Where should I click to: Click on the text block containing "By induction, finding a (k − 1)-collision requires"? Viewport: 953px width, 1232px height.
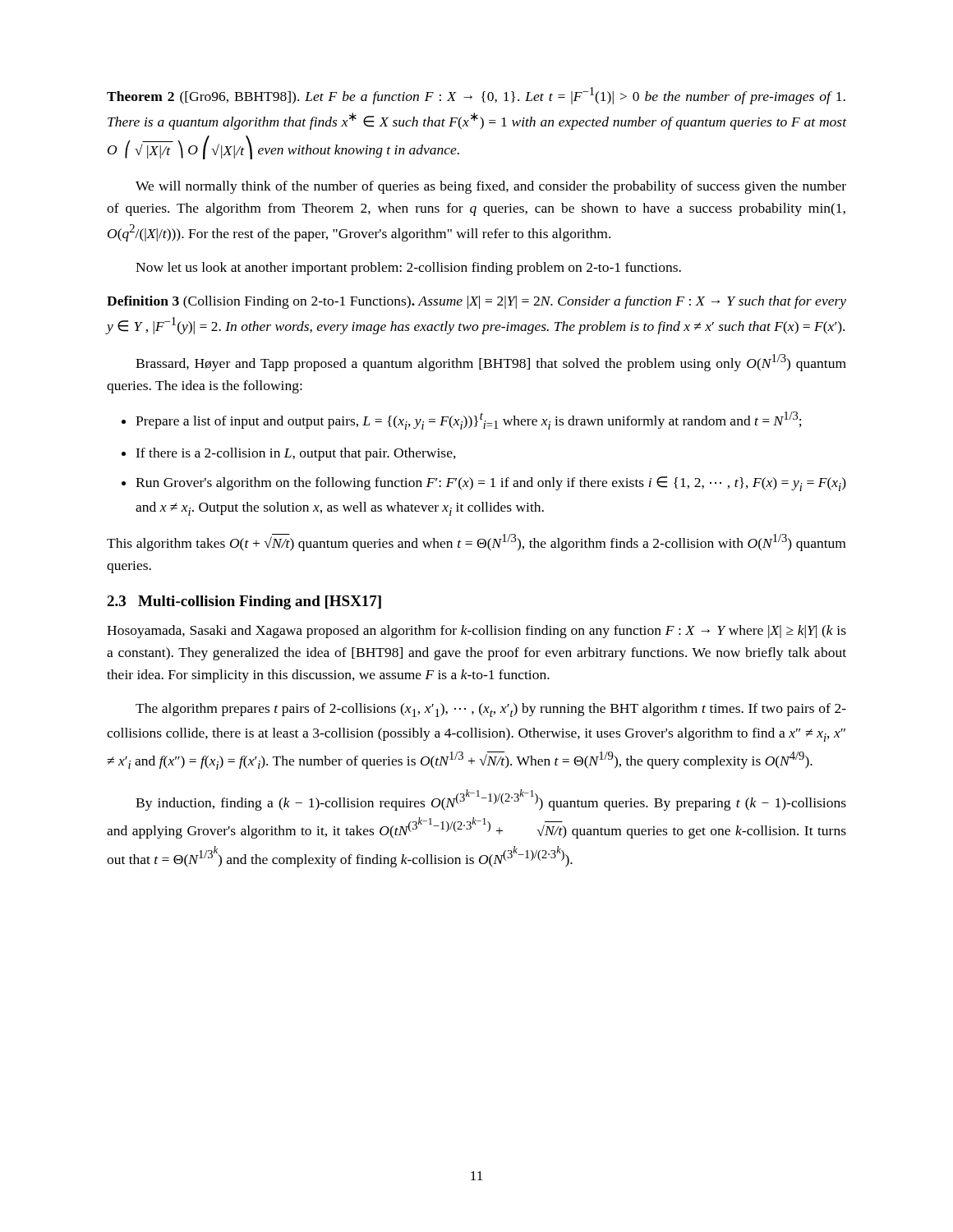(476, 828)
